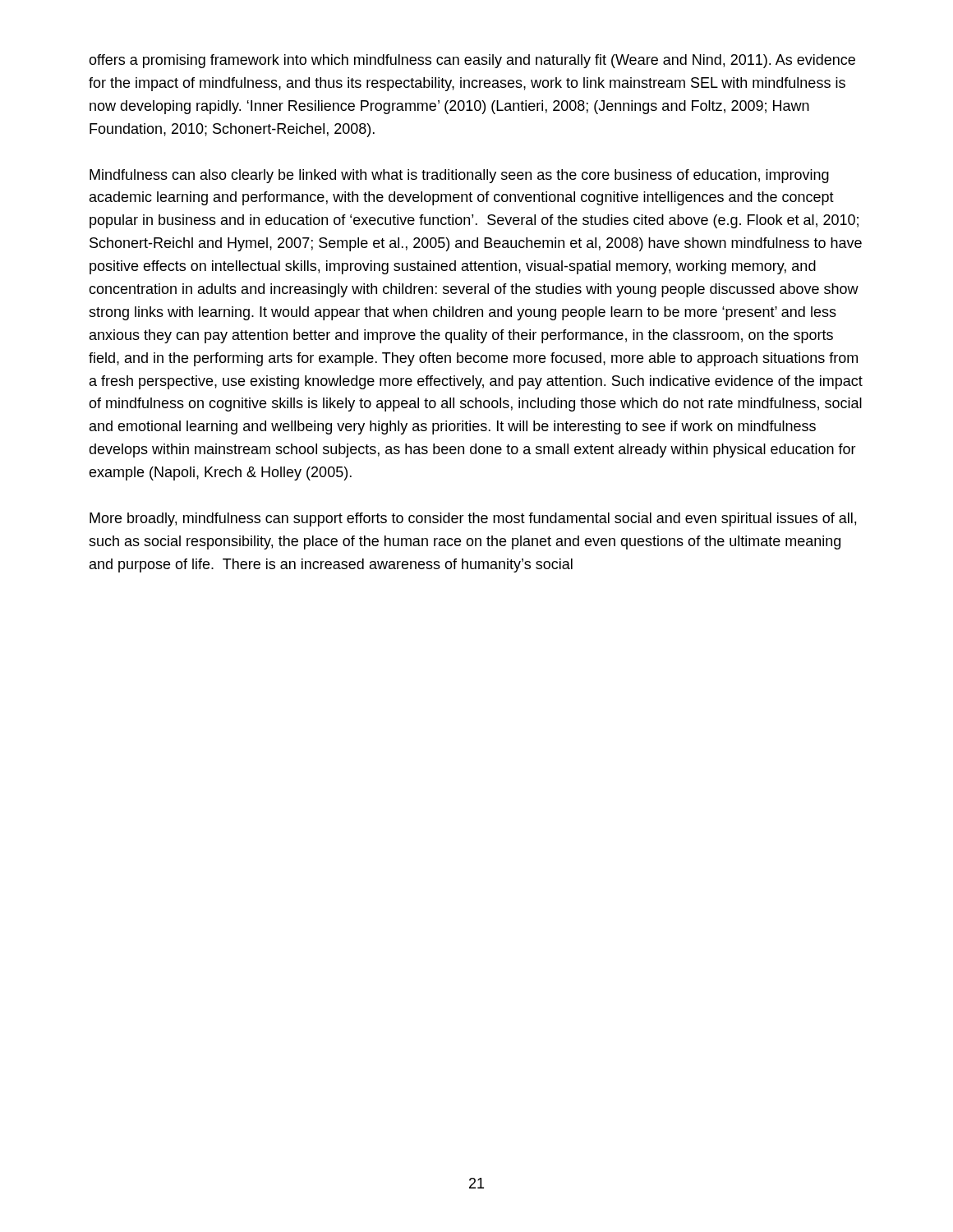The height and width of the screenshot is (1232, 953).
Task: Find the region starting "offers a promising framework"
Action: tap(472, 94)
